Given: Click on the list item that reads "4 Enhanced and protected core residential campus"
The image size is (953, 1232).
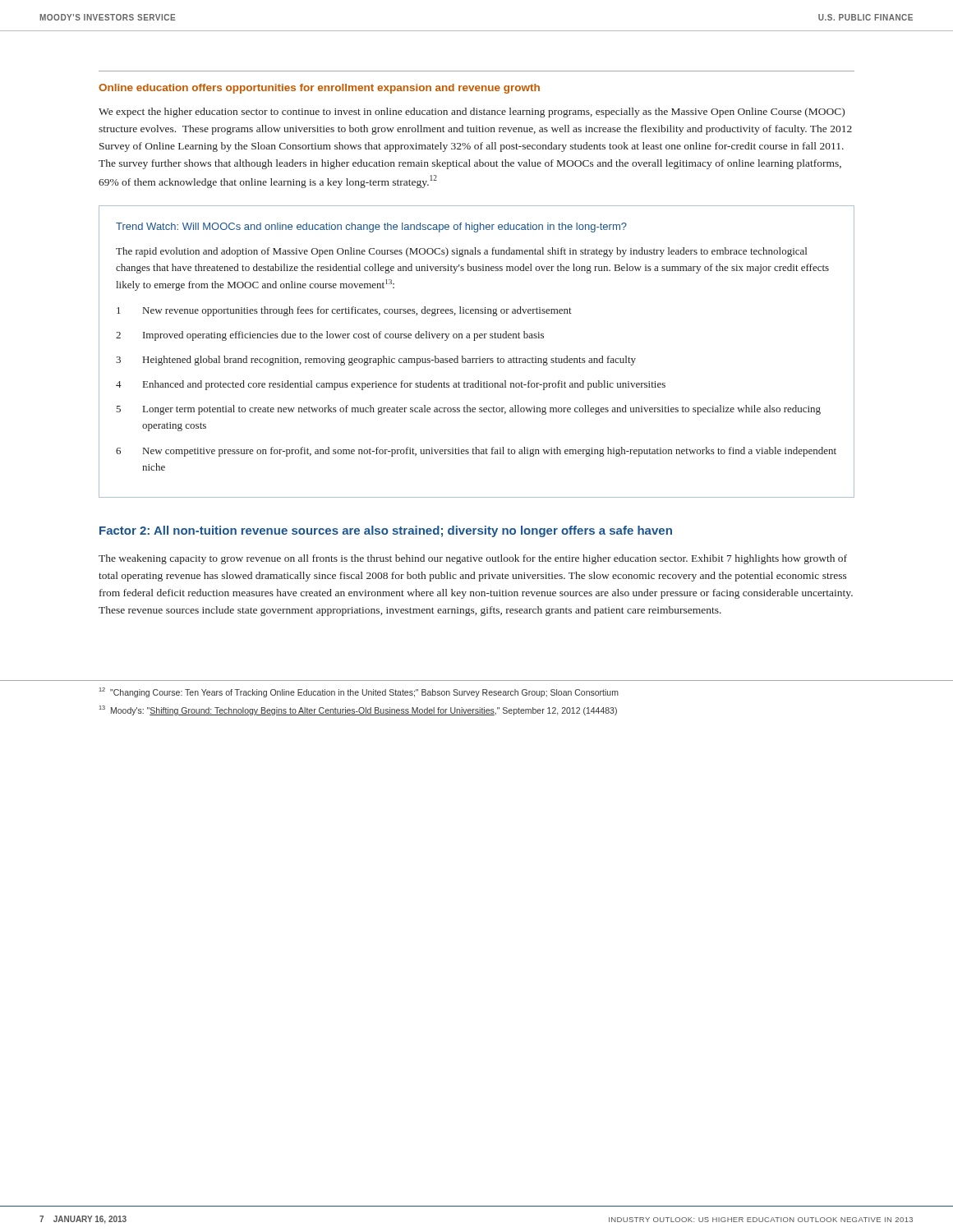Looking at the screenshot, I should (x=476, y=385).
